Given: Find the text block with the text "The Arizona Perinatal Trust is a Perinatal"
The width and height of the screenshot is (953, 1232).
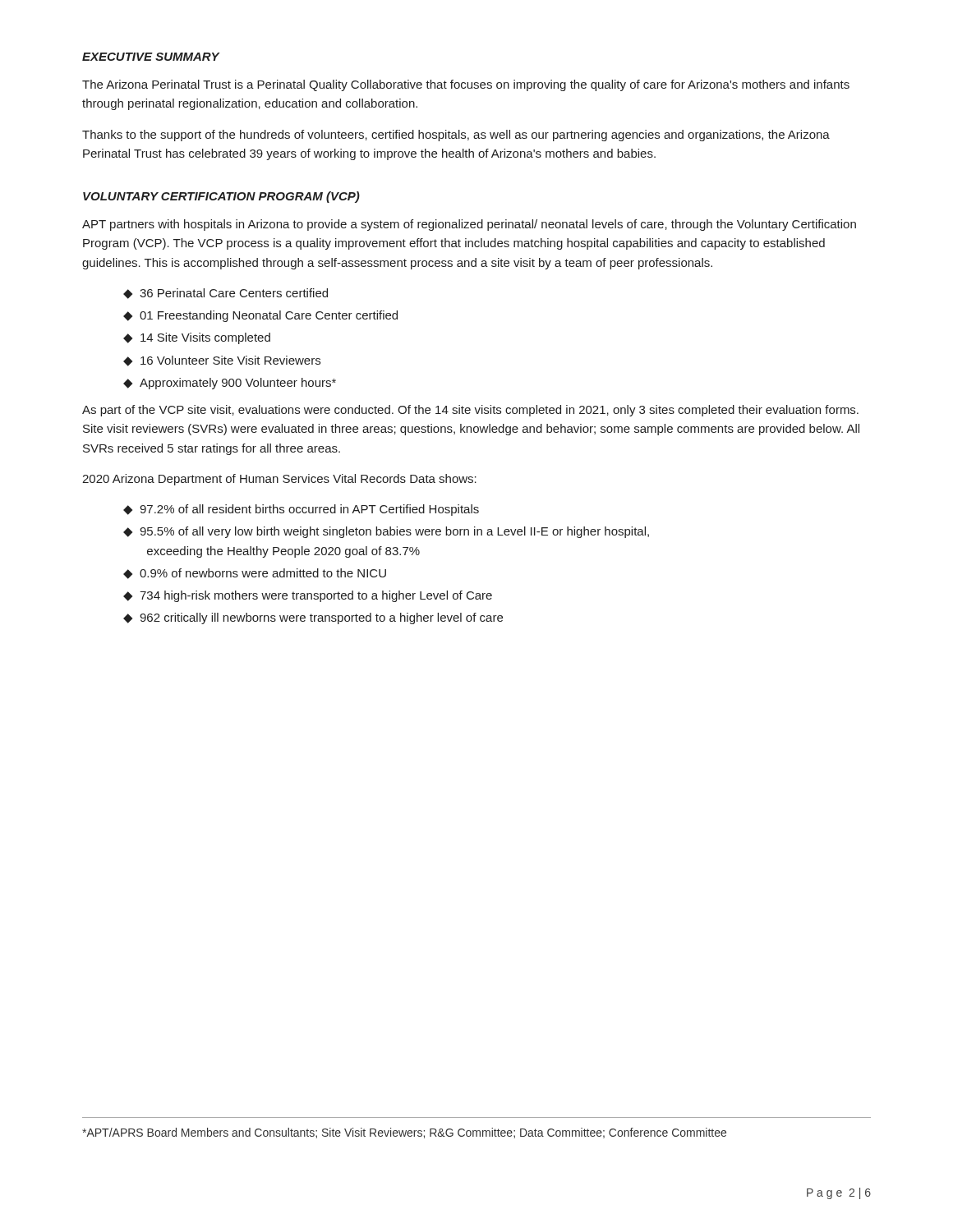Looking at the screenshot, I should [466, 94].
